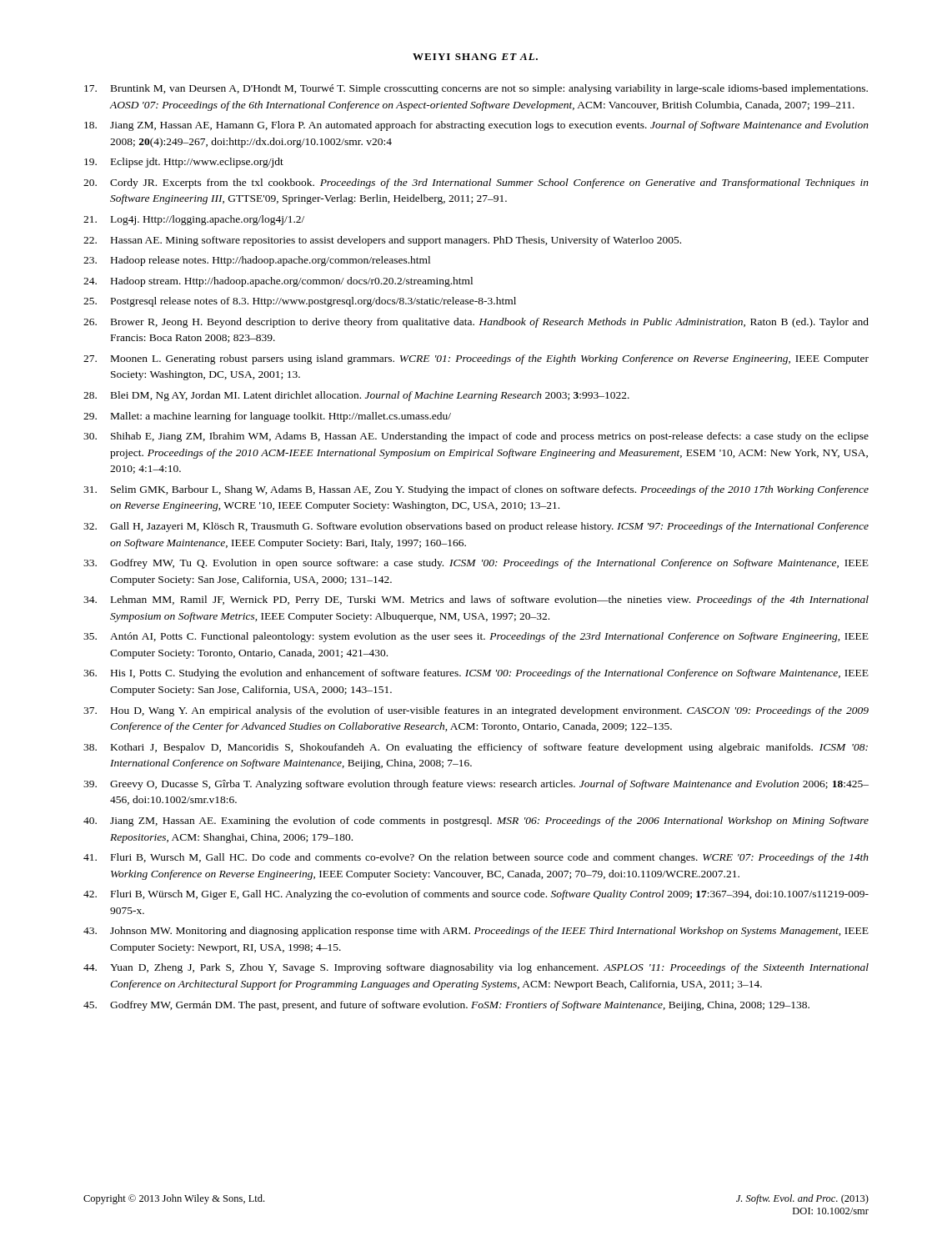Click the passage that begins "45. Godfrey MW,"
Image resolution: width=952 pixels, height=1251 pixels.
tap(476, 1004)
